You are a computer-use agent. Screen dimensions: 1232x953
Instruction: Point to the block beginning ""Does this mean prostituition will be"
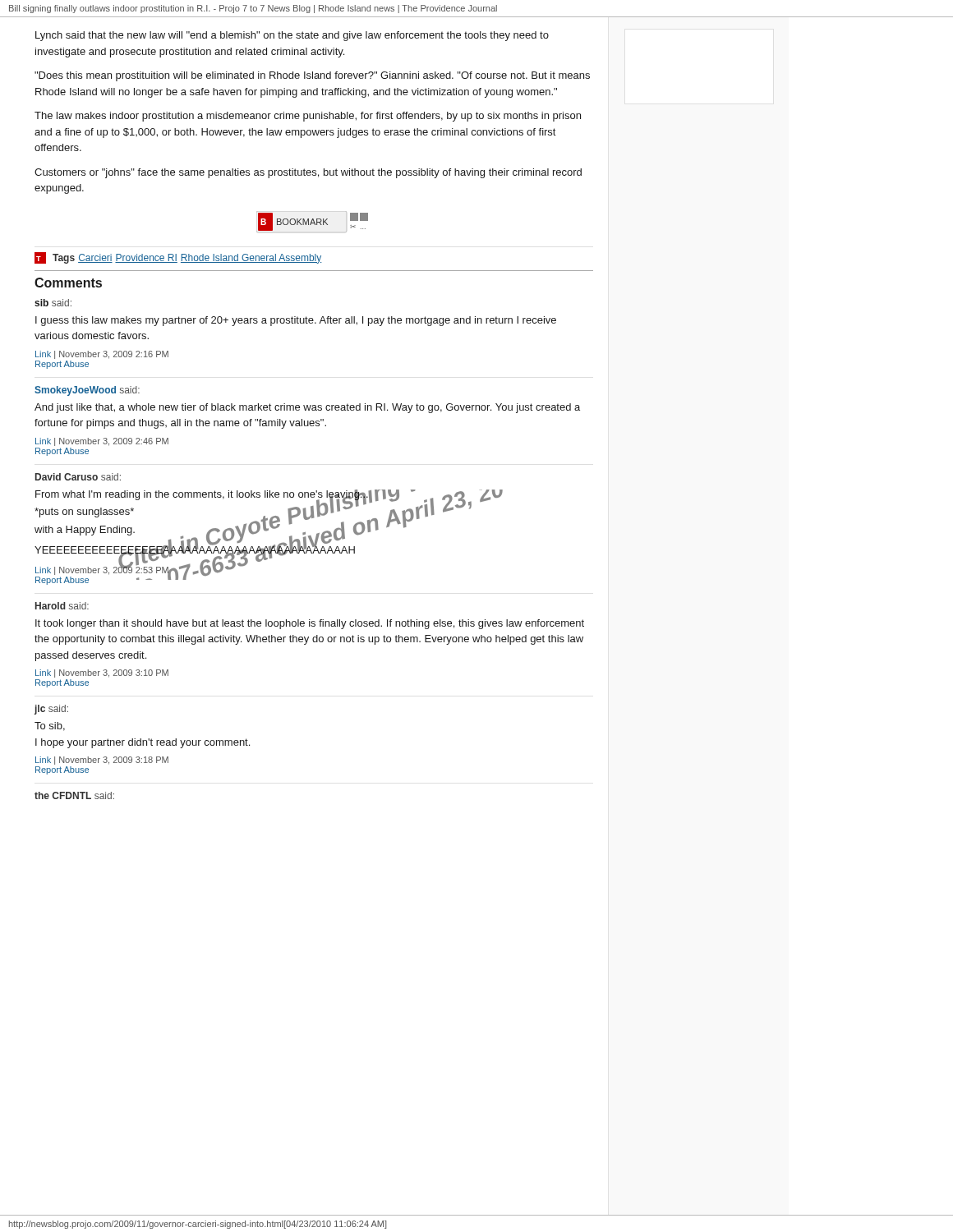click(312, 83)
